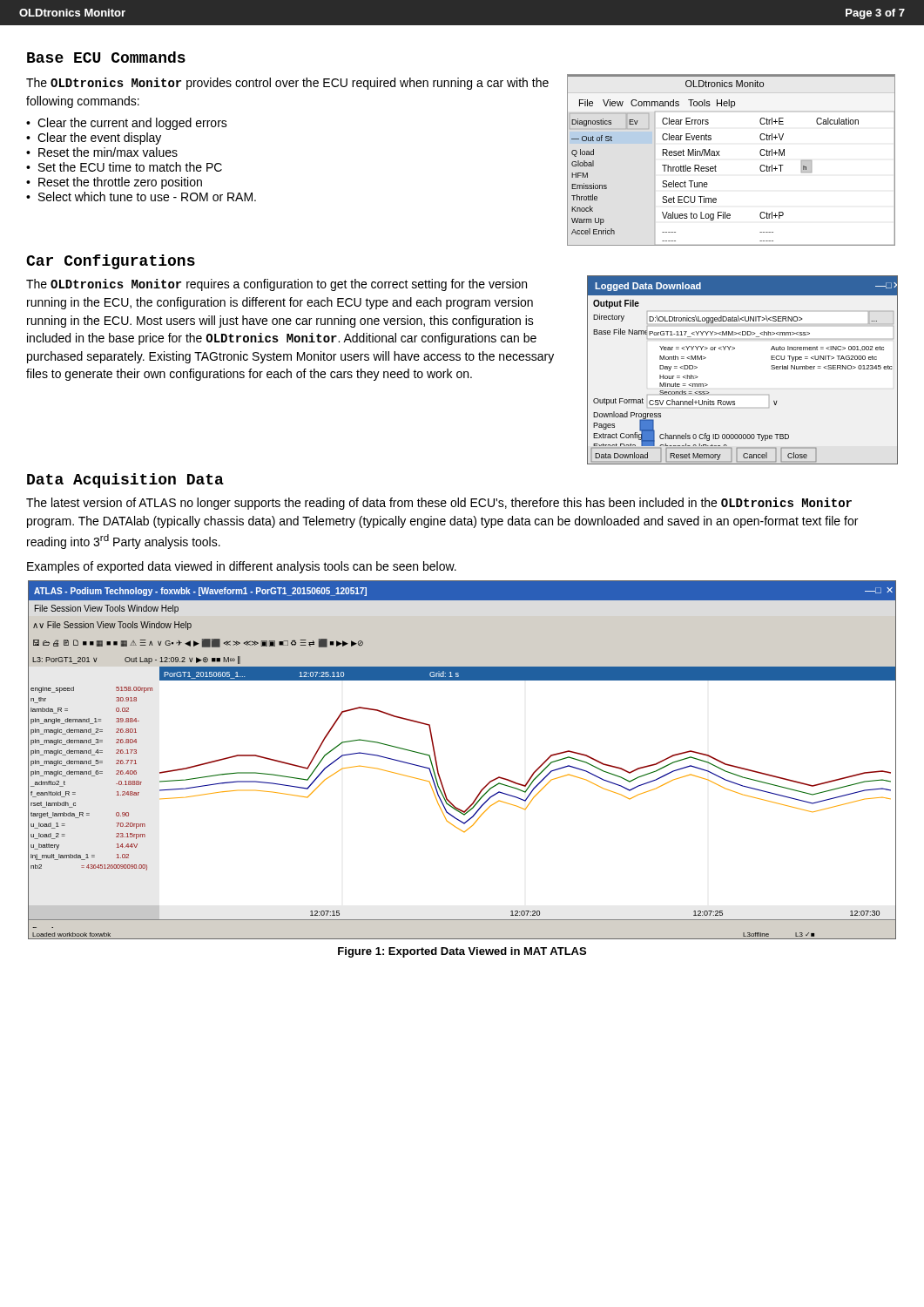Select the caption that reads "Figure 1: Exported Data Viewed in MAT"
Screen dimensions: 1307x924
pos(462,951)
